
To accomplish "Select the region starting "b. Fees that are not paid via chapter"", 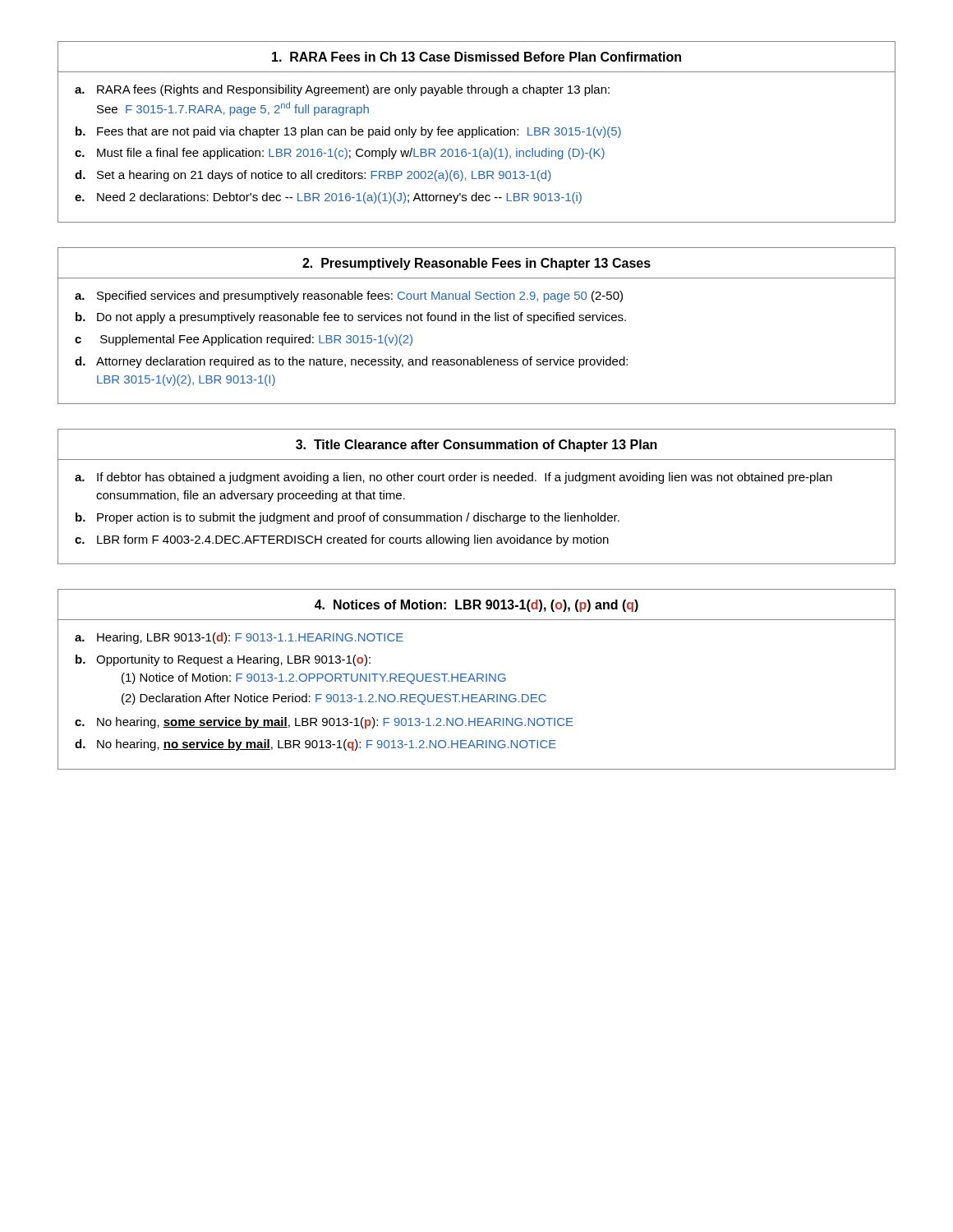I will (x=476, y=131).
